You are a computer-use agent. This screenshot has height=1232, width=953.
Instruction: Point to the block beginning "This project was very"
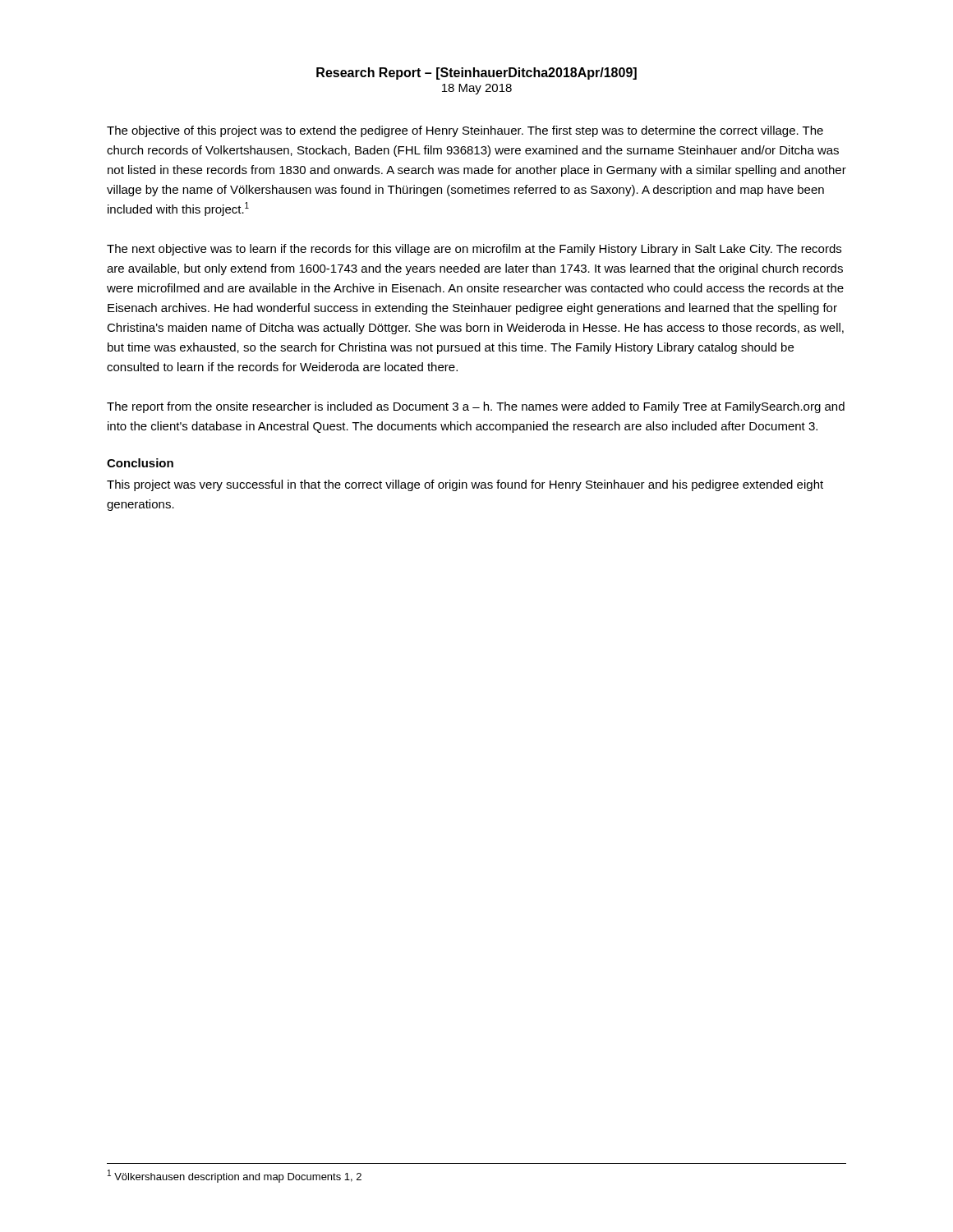(x=465, y=494)
